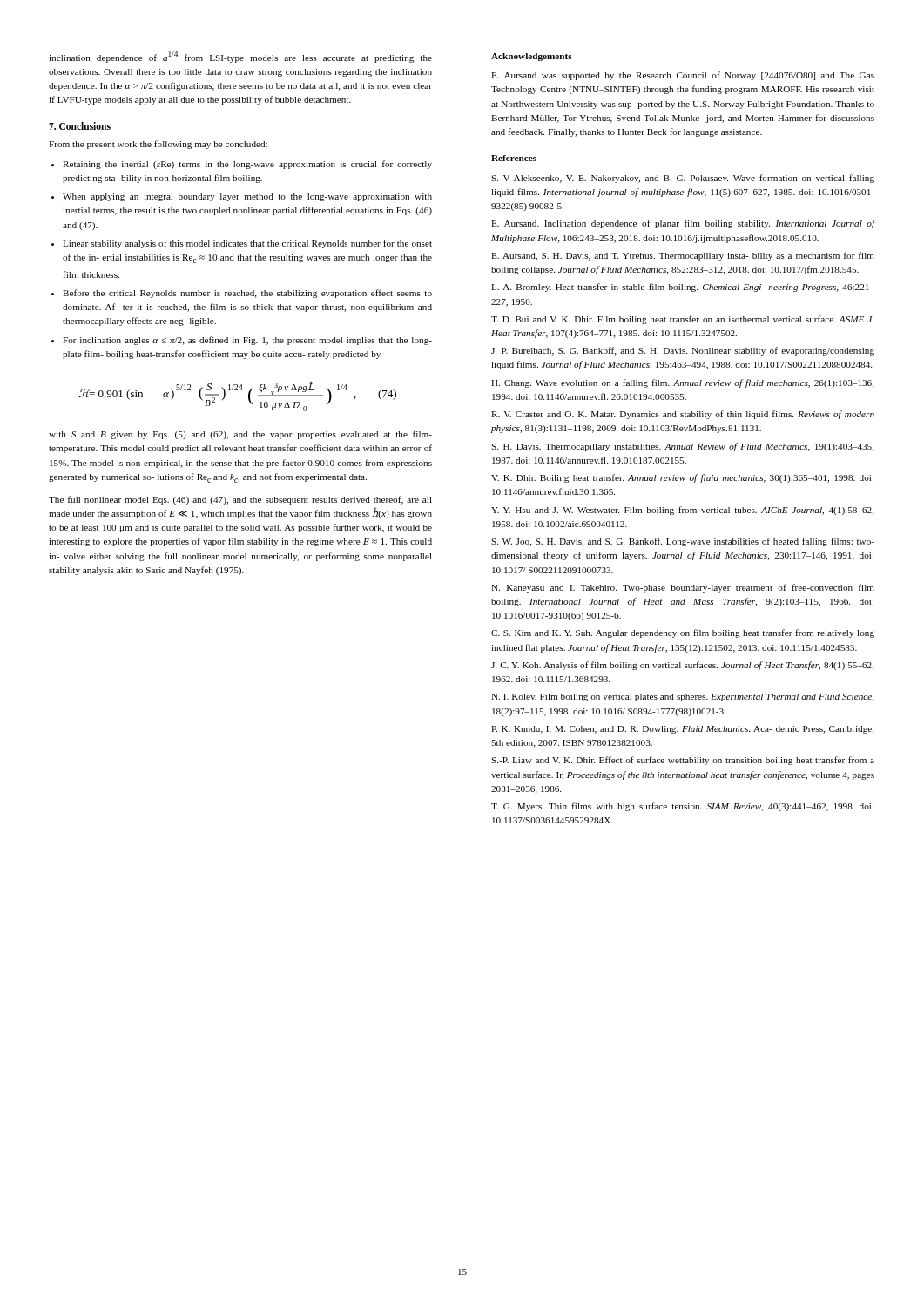Locate the block starting "S. H. Davis. Thermocapillary instabilities. Annual Review of"
Image resolution: width=924 pixels, height=1307 pixels.
point(683,453)
